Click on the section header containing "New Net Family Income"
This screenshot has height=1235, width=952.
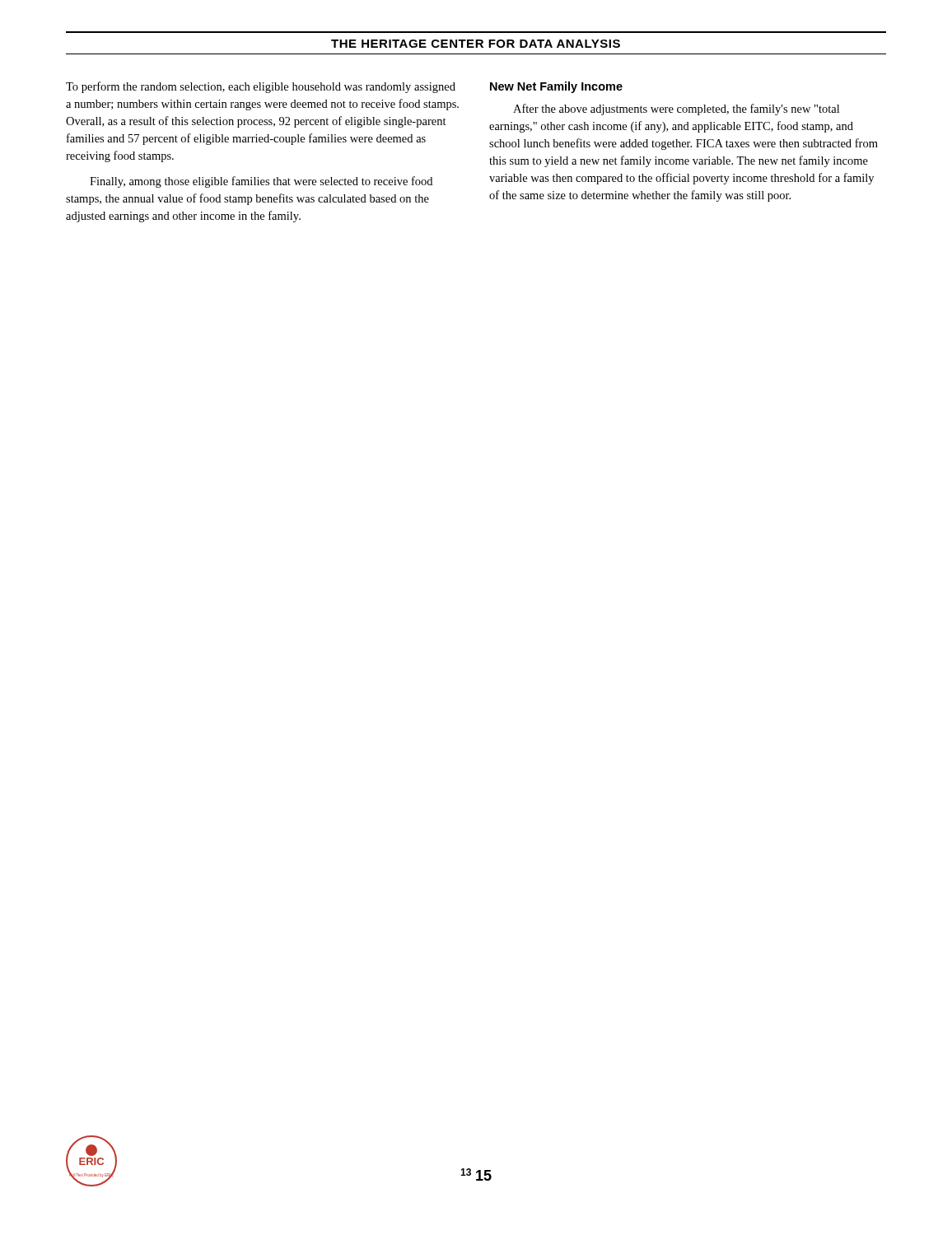[556, 86]
